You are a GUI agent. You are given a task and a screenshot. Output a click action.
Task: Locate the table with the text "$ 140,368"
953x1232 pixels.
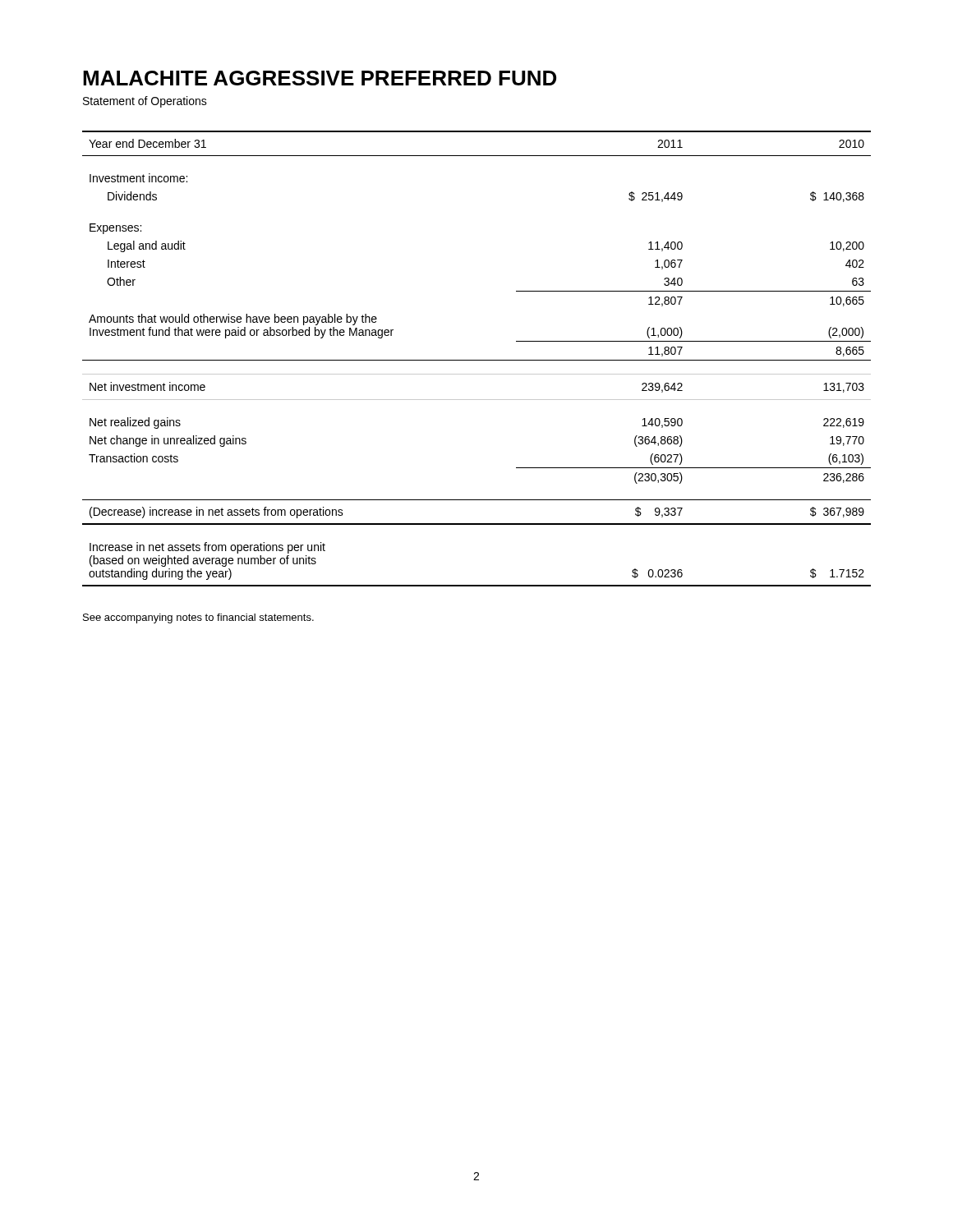(x=476, y=358)
